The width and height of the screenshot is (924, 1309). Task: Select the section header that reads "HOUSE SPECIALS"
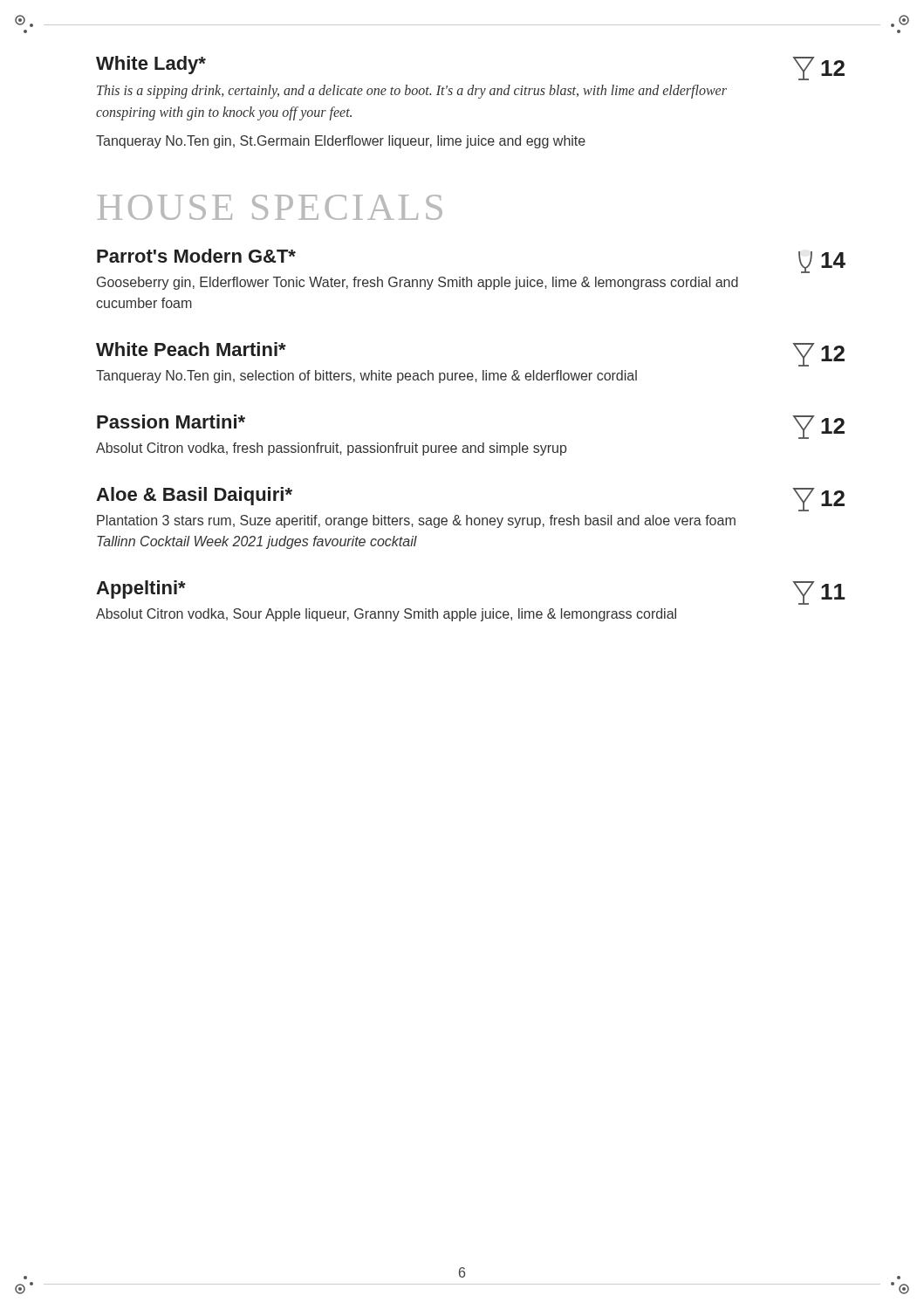[272, 207]
